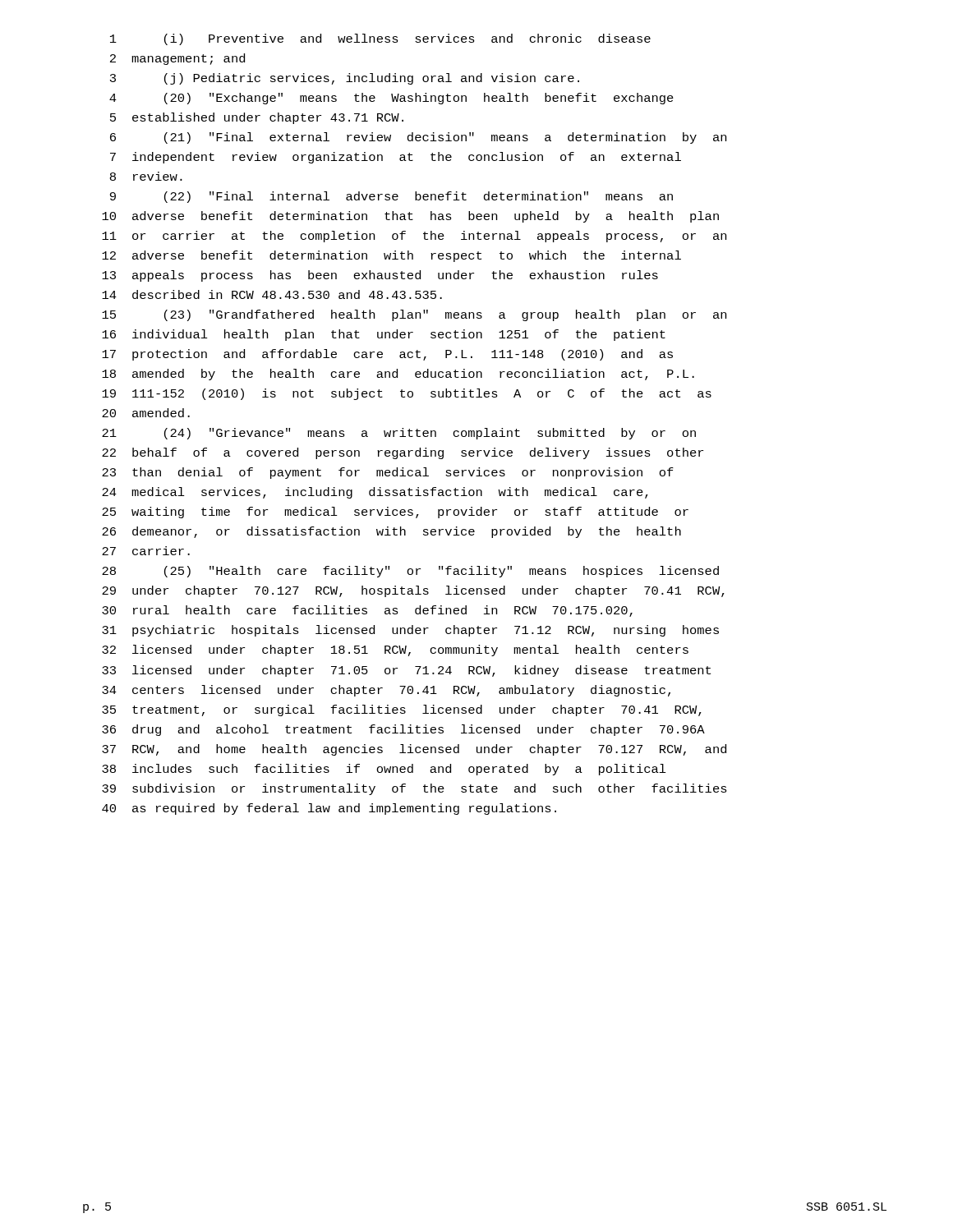Find the text starting "21 (24) "Grievance" means"

485,434
